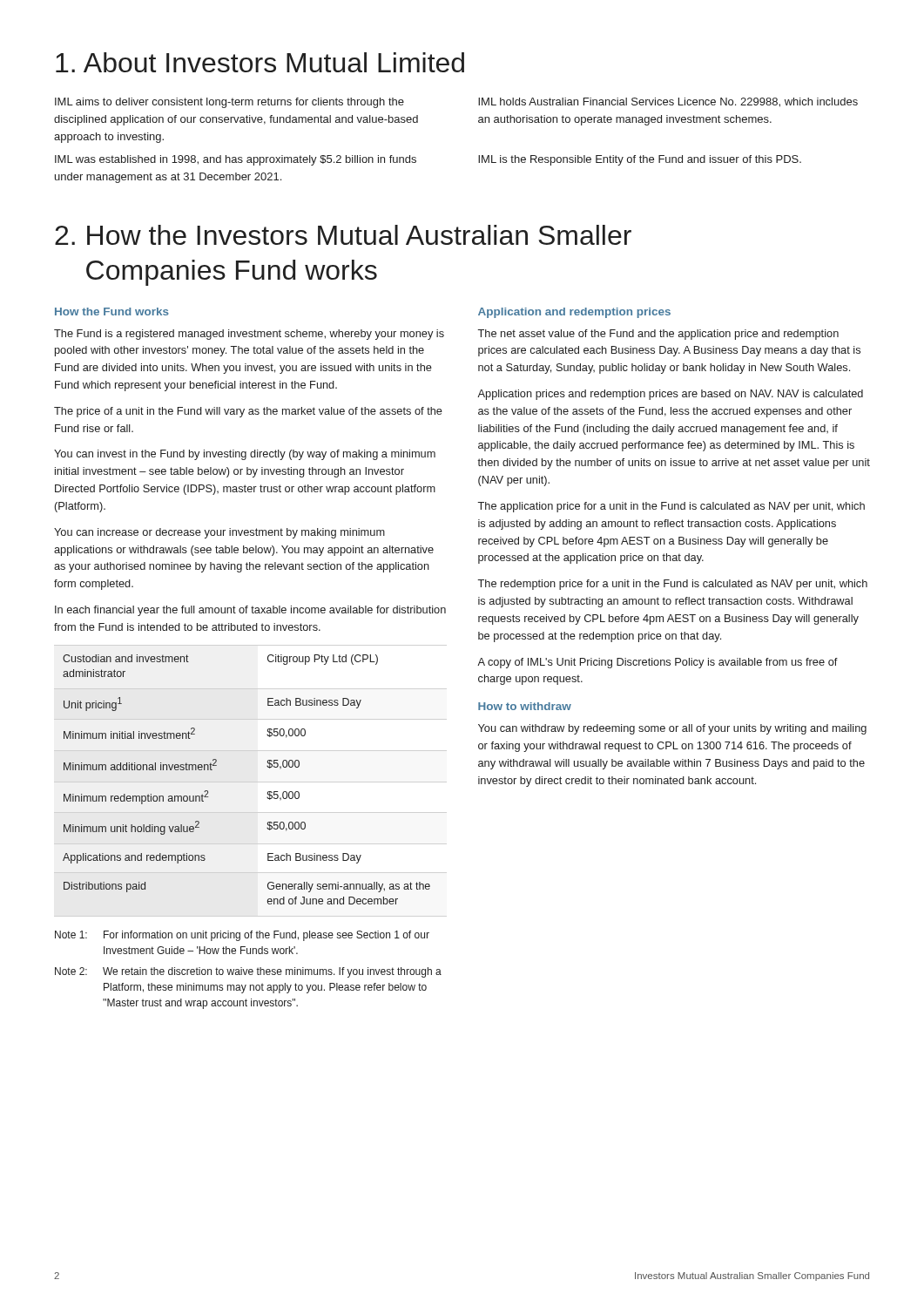Select the text block containing "The net asset"

coord(669,350)
